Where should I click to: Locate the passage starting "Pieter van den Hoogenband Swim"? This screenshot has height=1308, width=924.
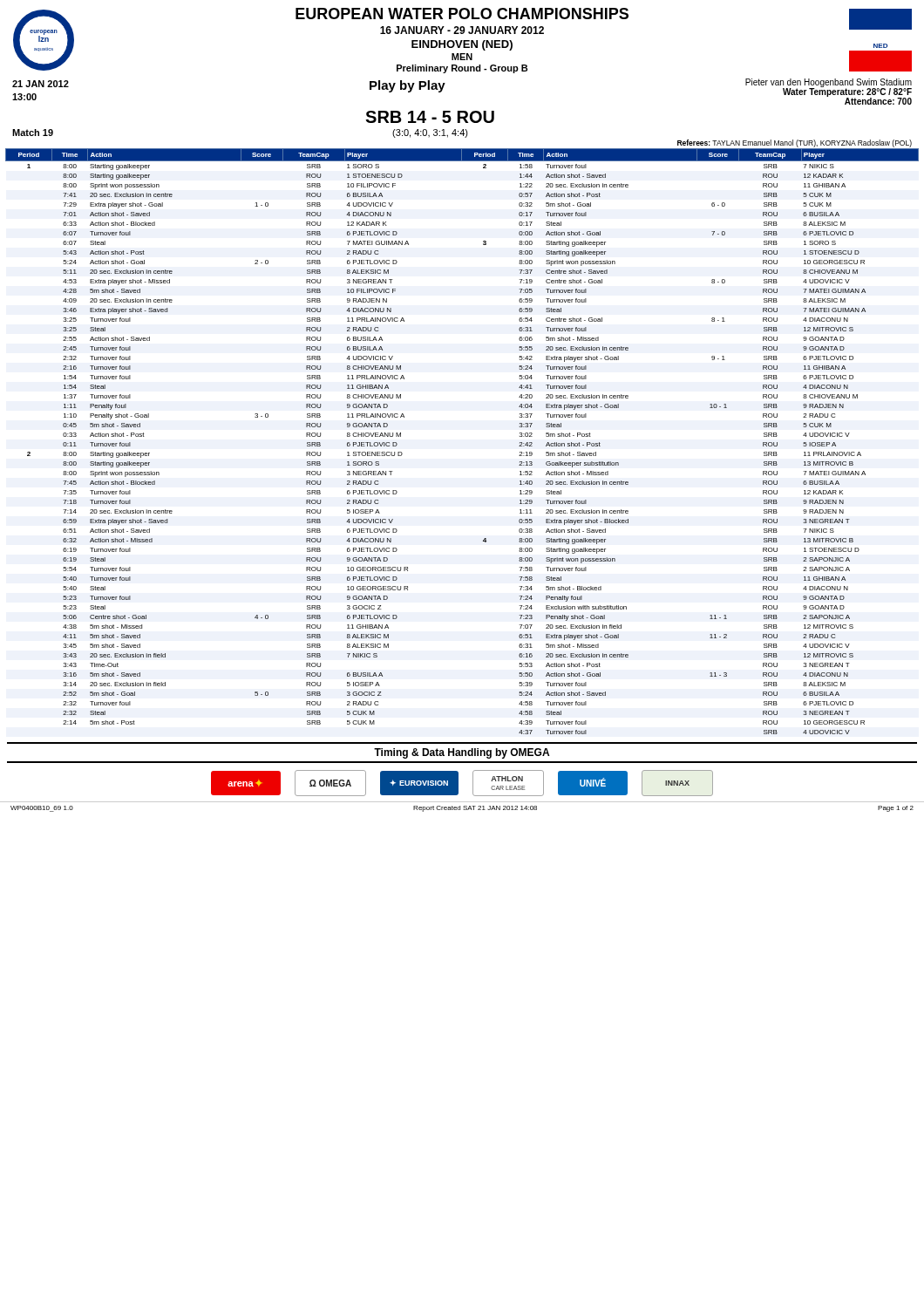click(828, 92)
